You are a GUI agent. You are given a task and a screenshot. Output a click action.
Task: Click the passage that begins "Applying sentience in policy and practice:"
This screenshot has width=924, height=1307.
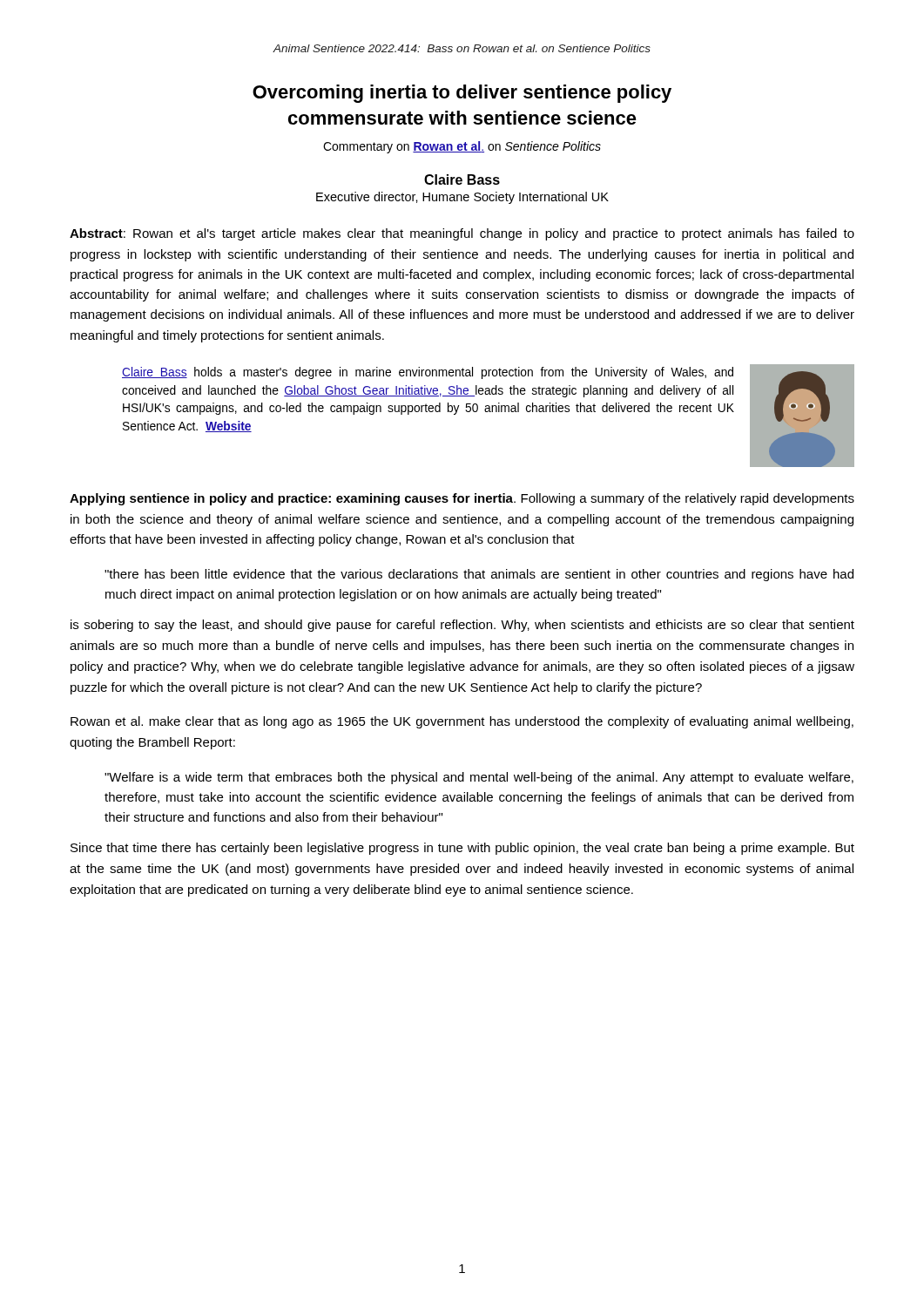point(462,518)
